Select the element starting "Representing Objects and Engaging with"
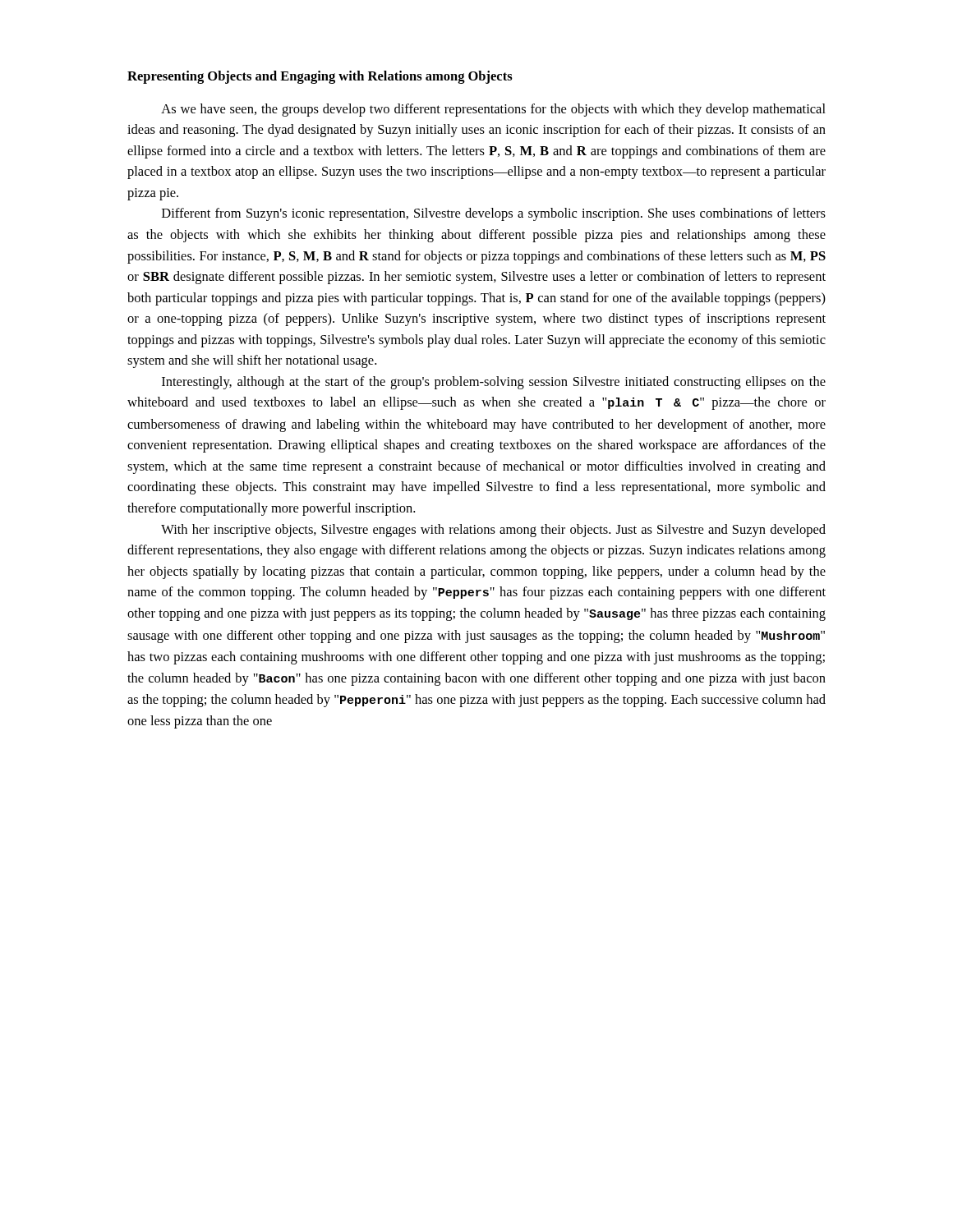The height and width of the screenshot is (1232, 953). click(320, 76)
